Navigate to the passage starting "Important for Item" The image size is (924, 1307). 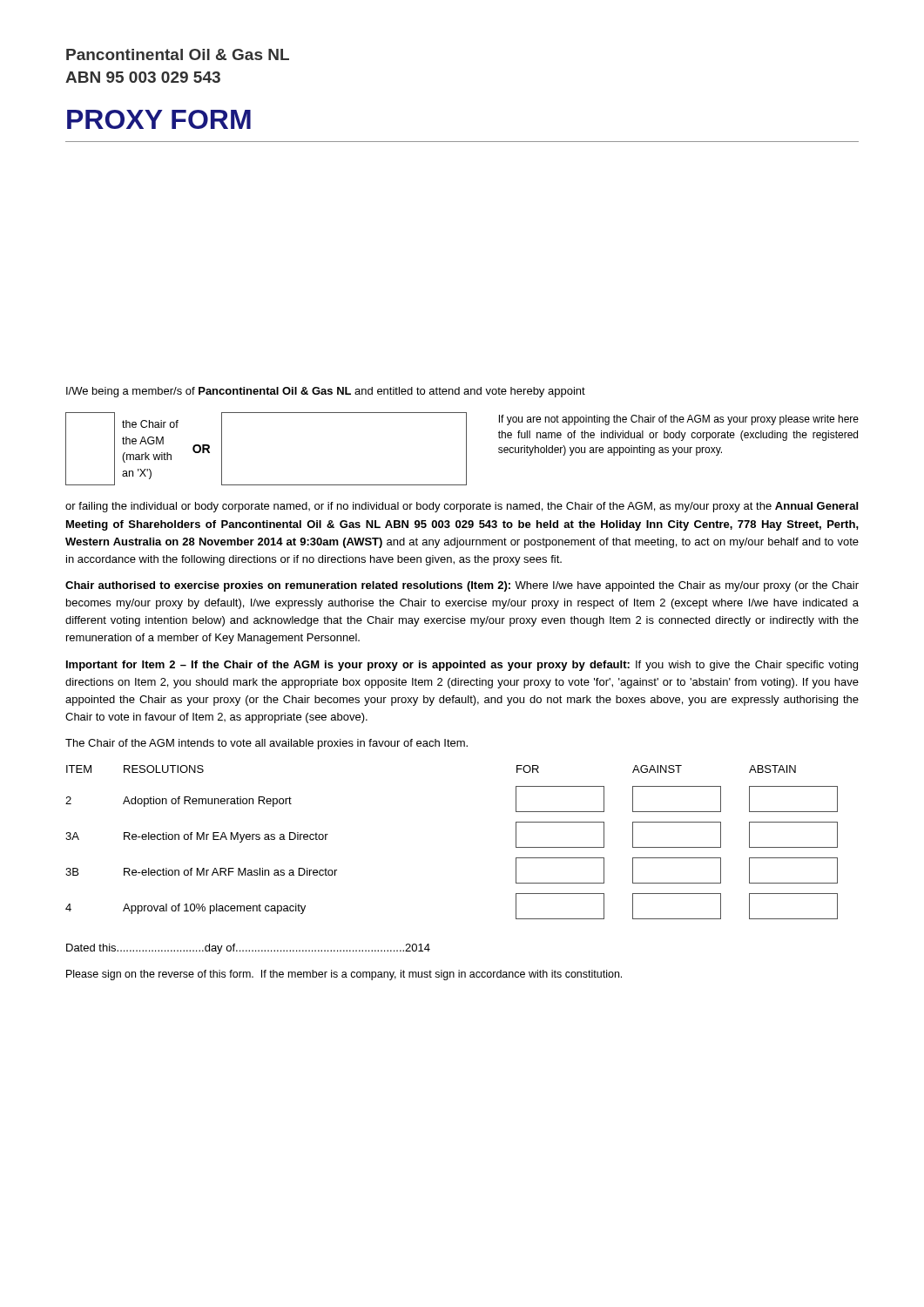(x=462, y=690)
